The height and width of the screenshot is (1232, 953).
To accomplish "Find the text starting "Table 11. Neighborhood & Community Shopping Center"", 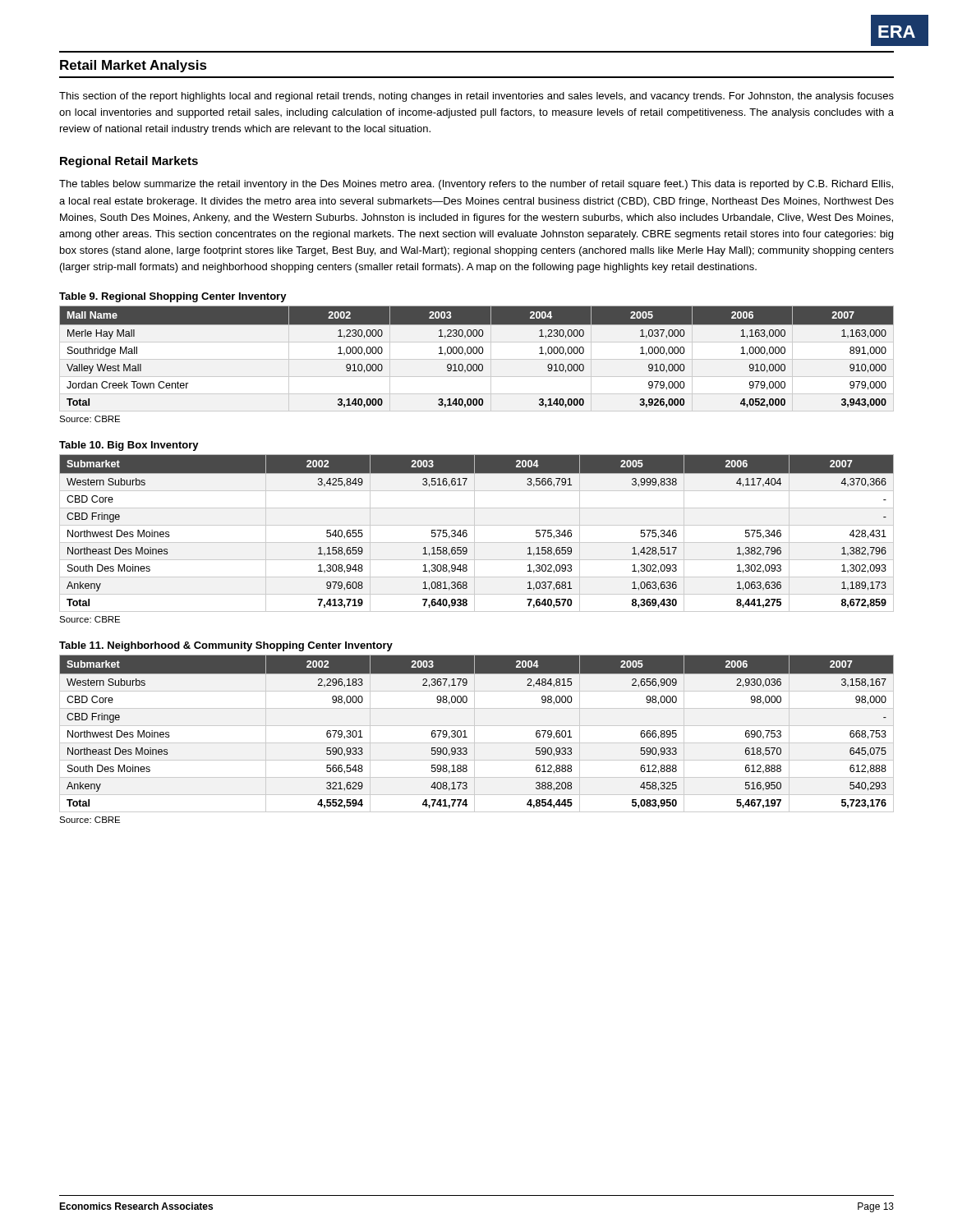I will (226, 645).
